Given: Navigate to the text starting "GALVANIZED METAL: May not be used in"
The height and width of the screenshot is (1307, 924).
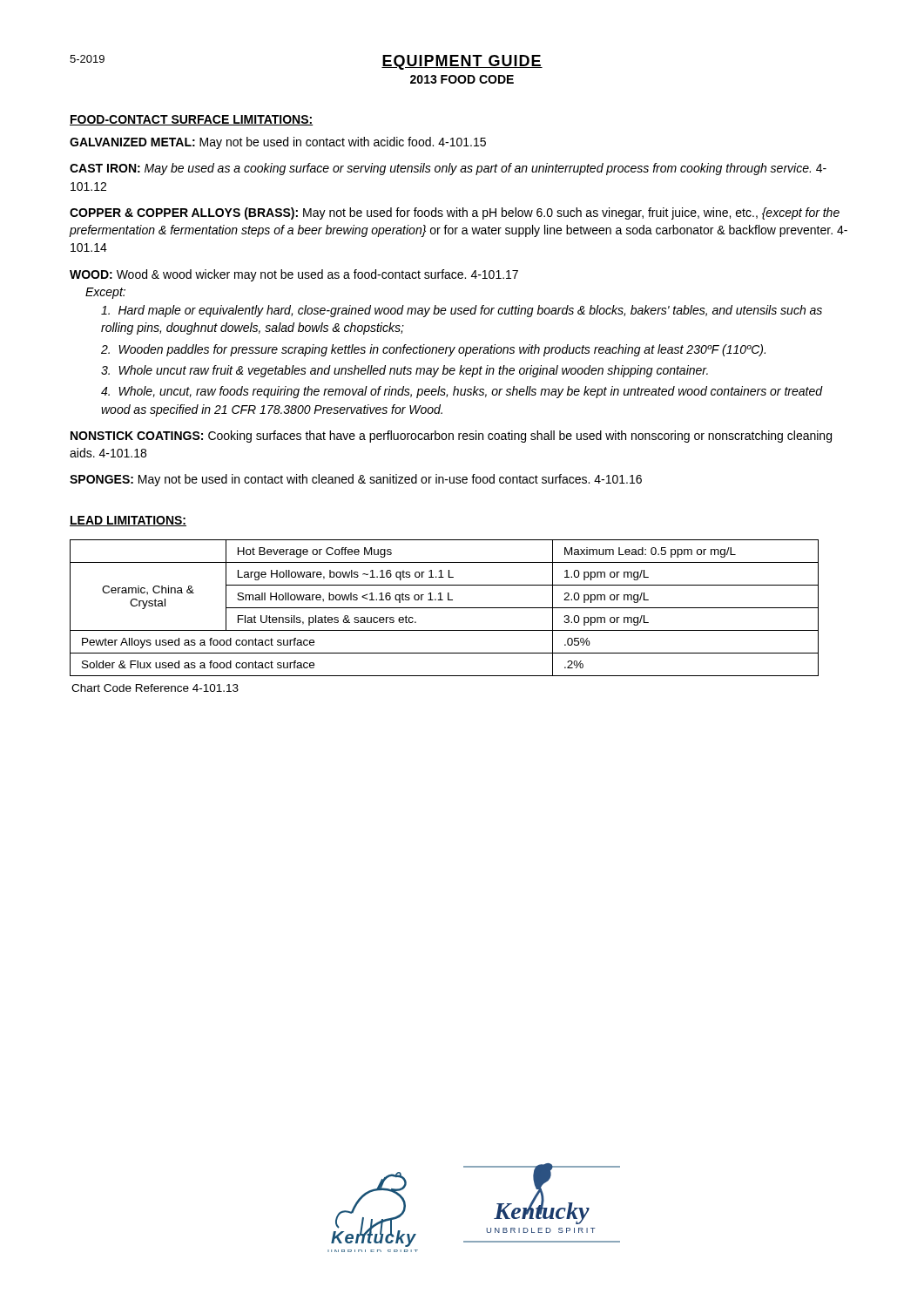Looking at the screenshot, I should coord(278,142).
